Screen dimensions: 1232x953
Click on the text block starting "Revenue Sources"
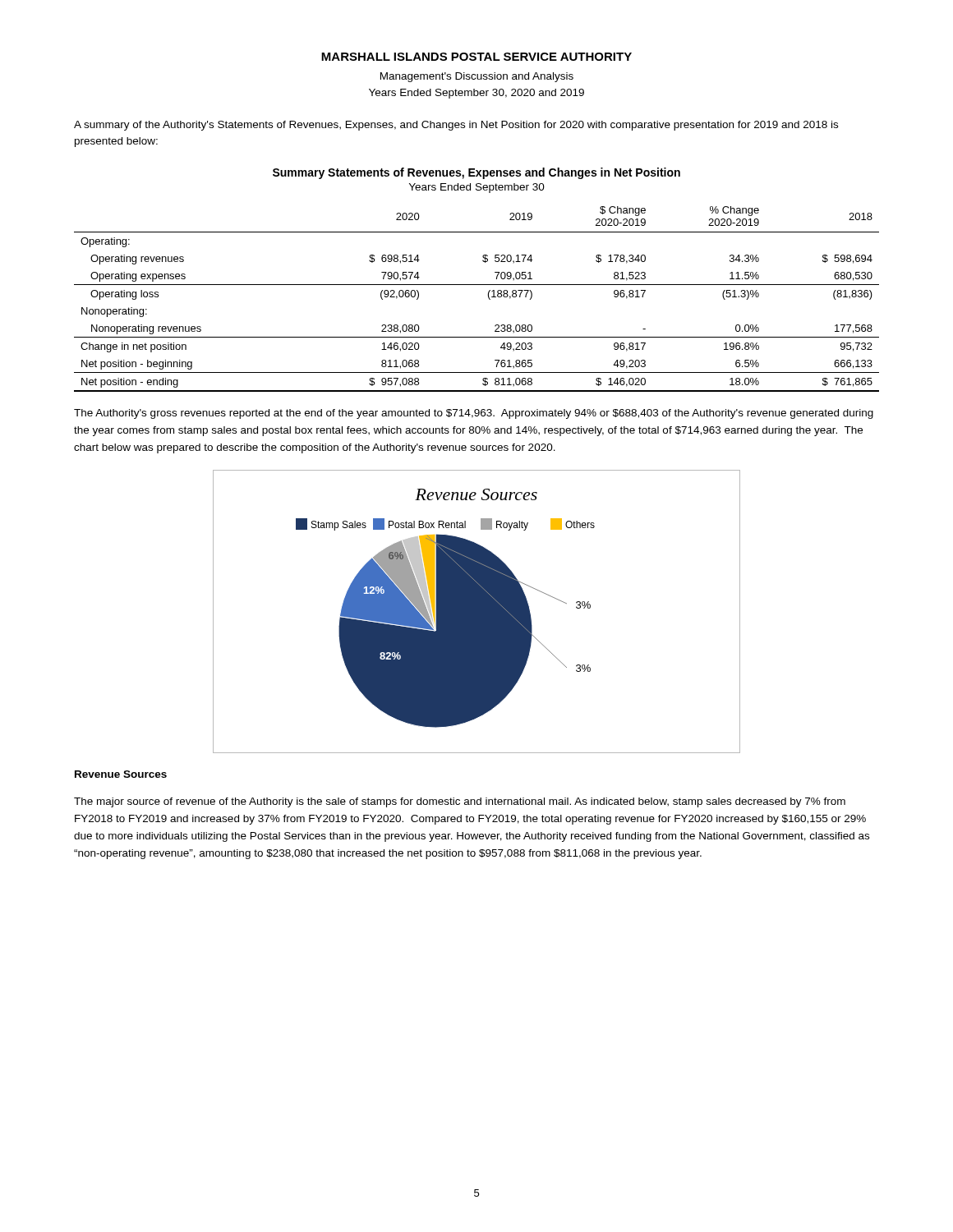click(x=121, y=774)
